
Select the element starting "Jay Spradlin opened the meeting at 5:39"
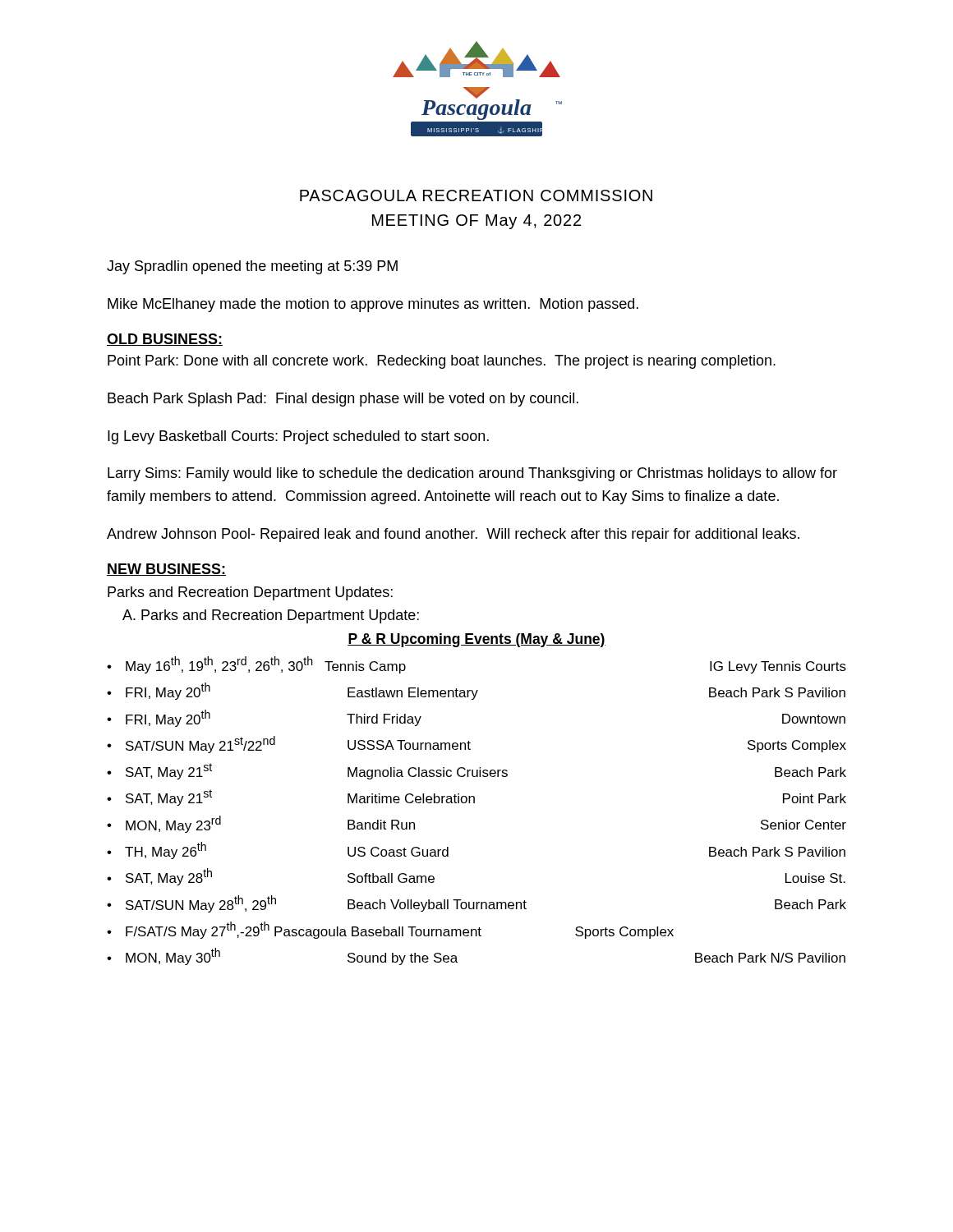(253, 266)
